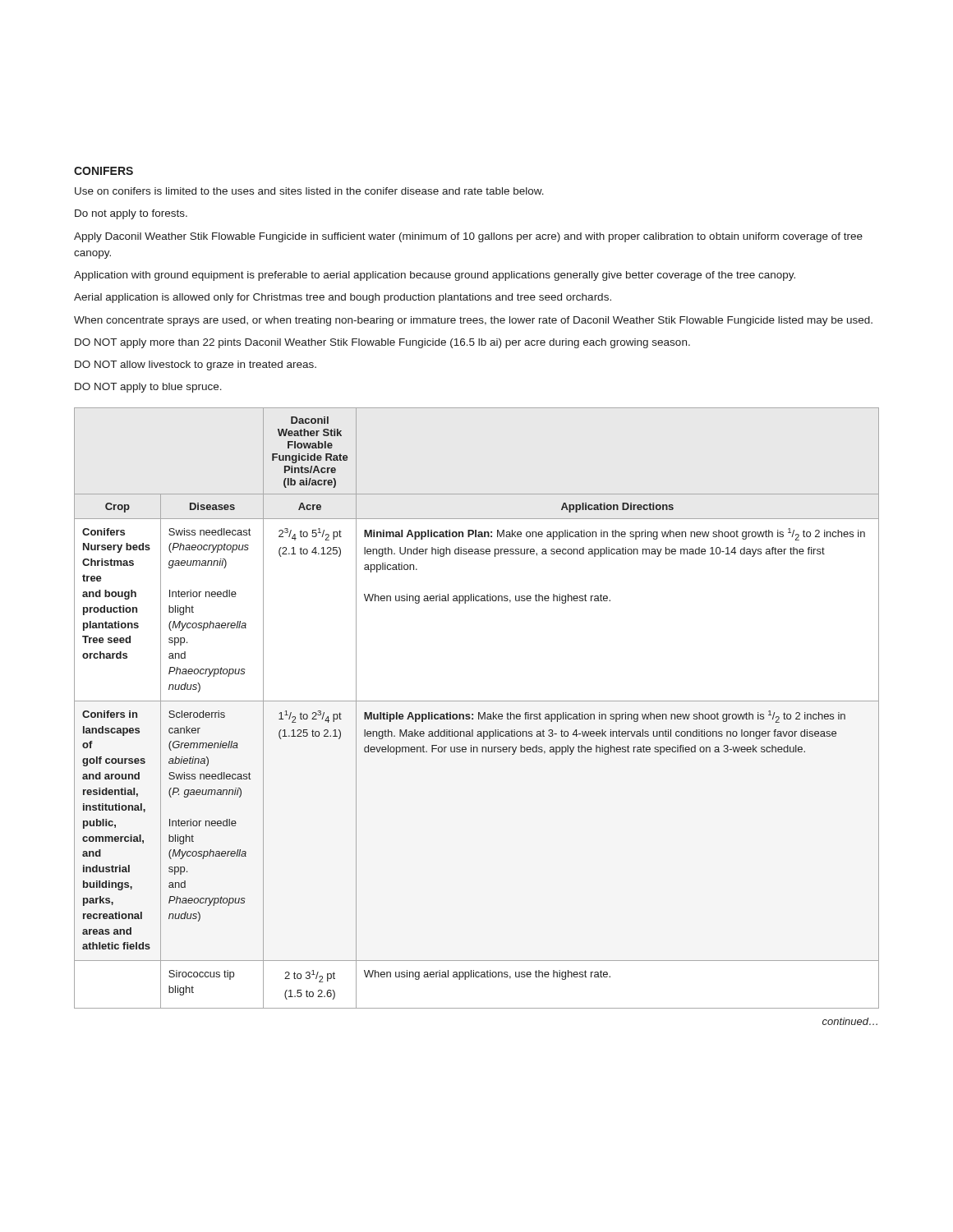Navigate to the passage starting "Use on conifers is limited to the uses"
Viewport: 953px width, 1232px height.
coord(309,191)
